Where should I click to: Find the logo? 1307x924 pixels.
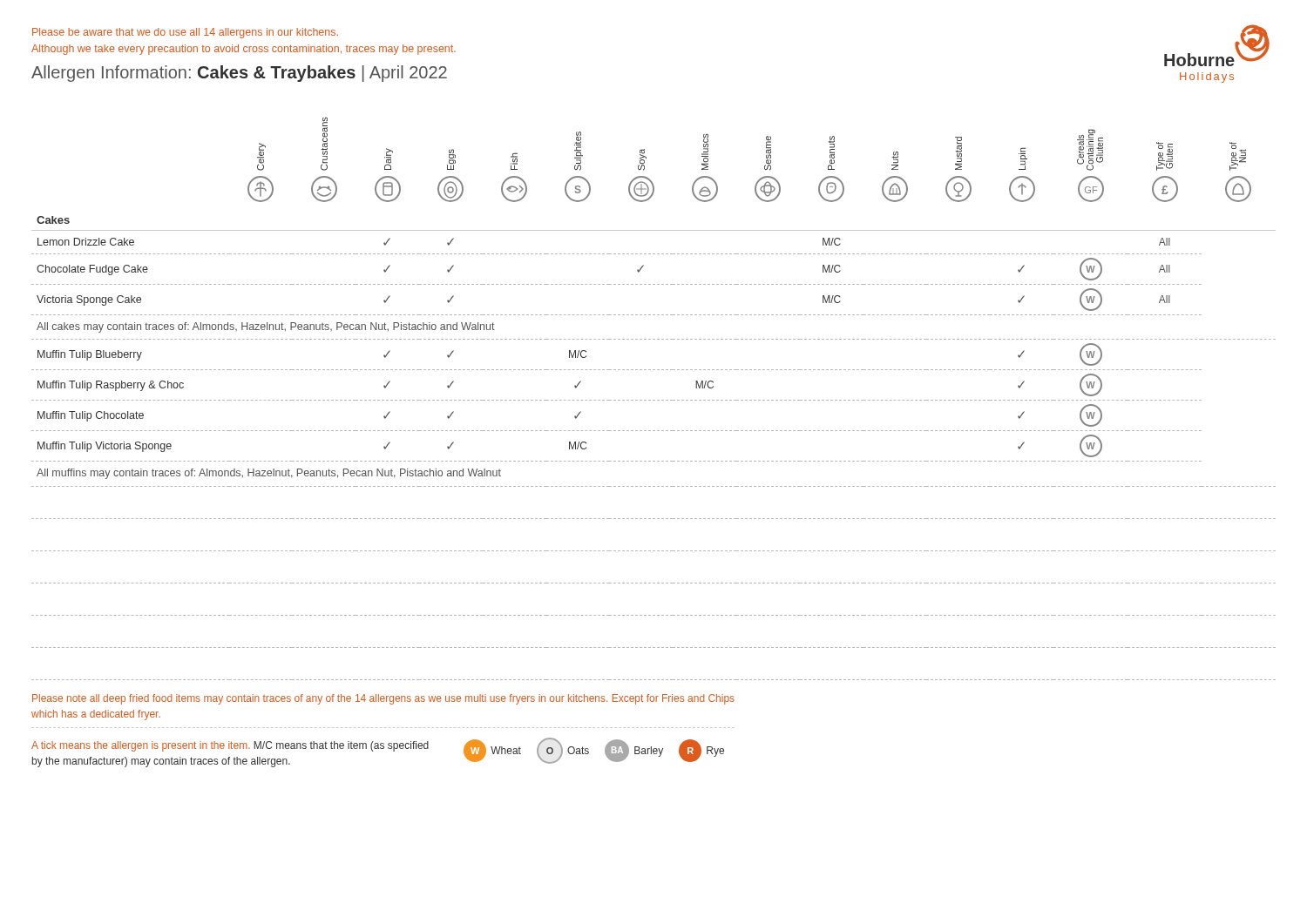(x=1219, y=56)
